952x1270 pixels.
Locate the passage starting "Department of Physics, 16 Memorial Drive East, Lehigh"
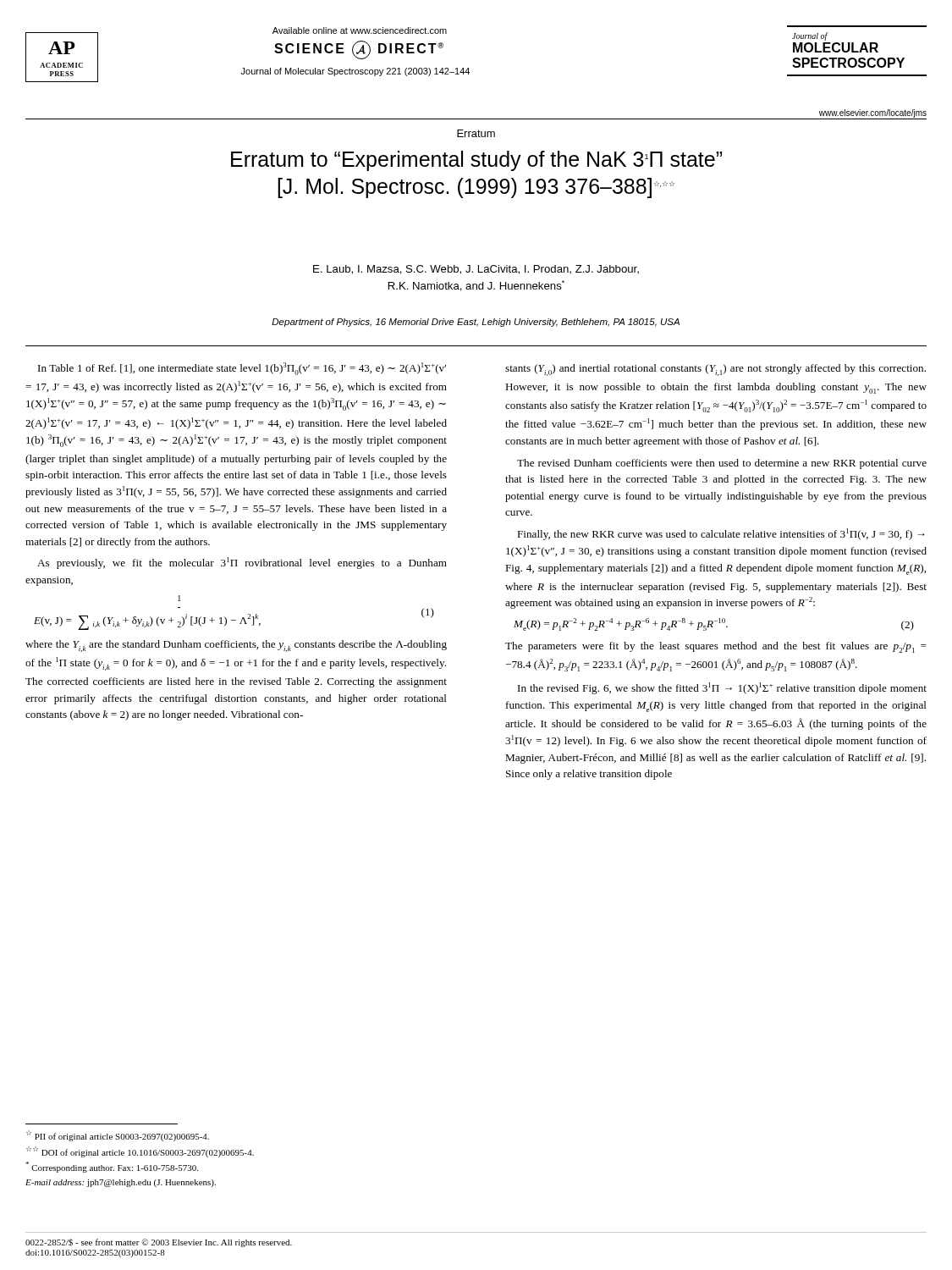click(x=476, y=322)
